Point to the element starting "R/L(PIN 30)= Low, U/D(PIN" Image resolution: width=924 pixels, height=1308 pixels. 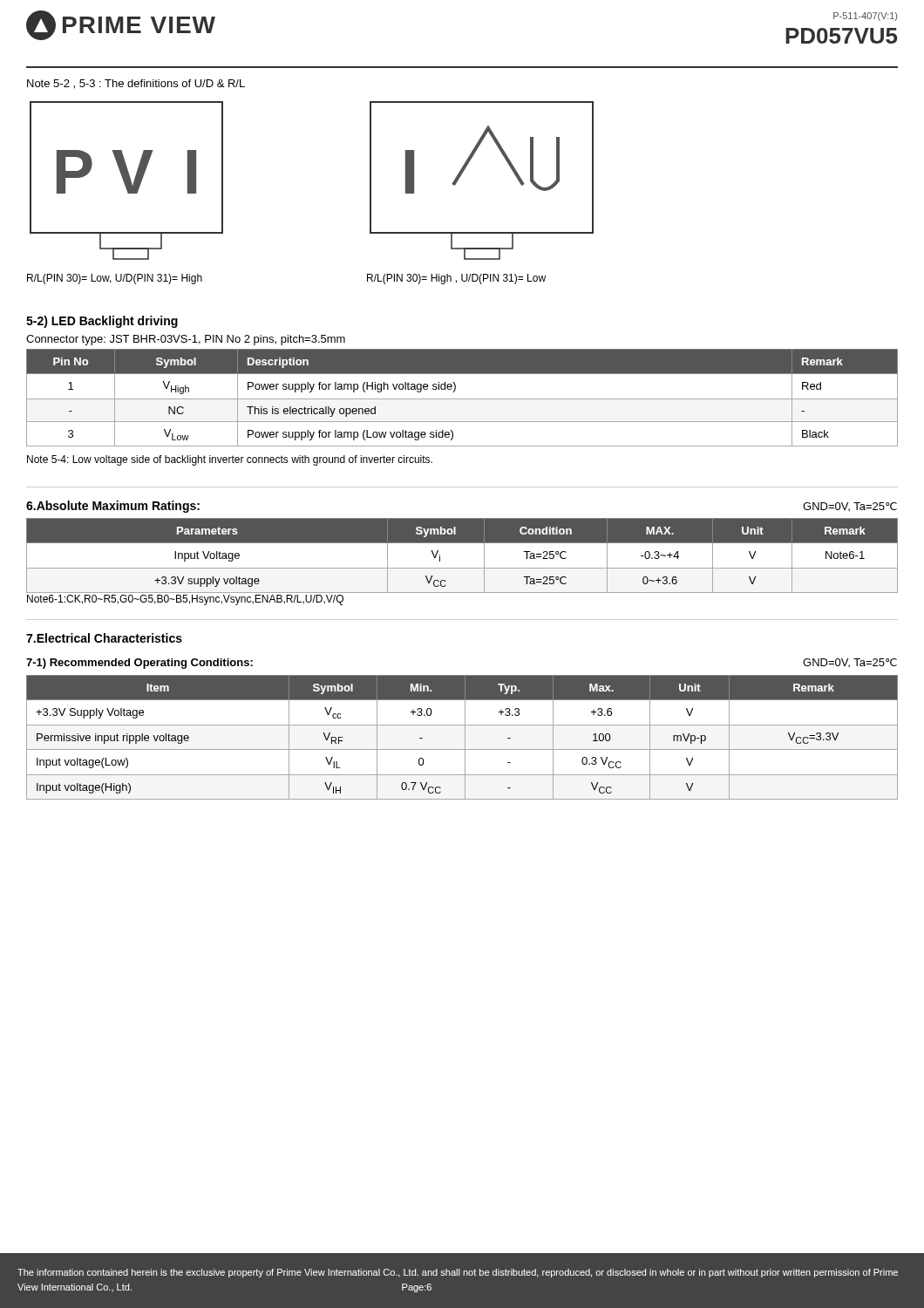click(114, 278)
